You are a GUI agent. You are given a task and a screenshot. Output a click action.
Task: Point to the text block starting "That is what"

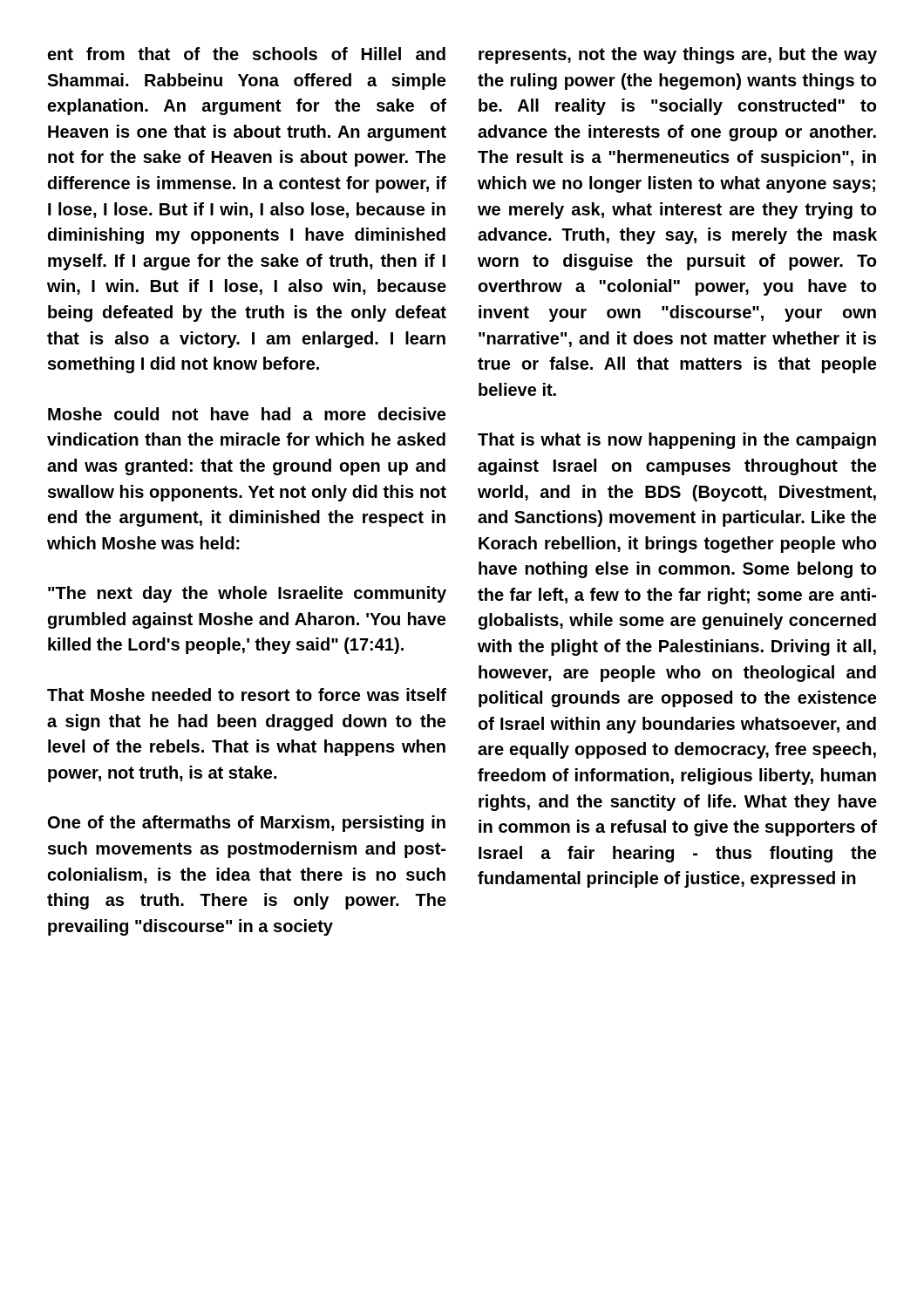pyautogui.click(x=677, y=660)
